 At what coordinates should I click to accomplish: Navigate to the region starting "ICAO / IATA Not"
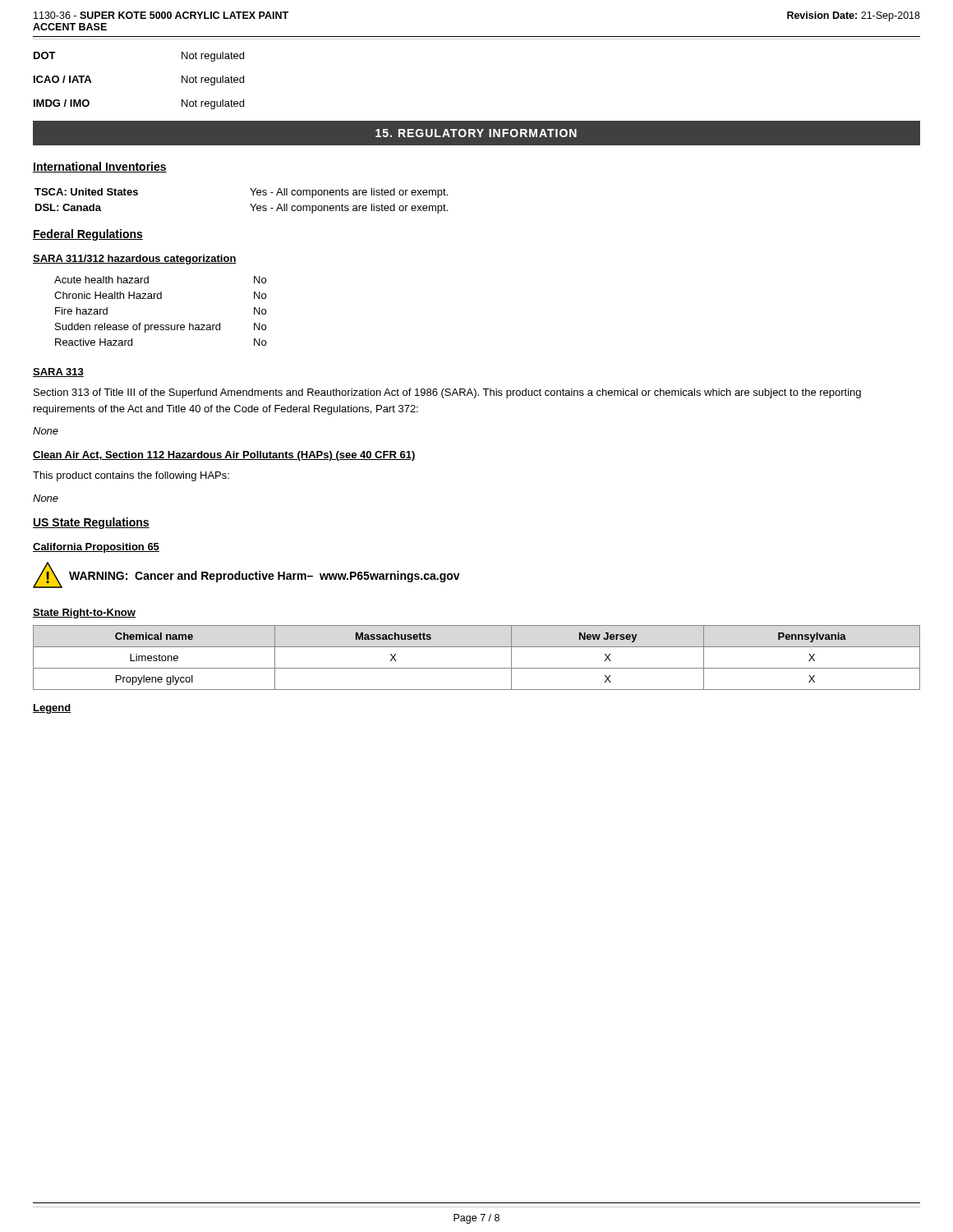(x=64, y=80)
